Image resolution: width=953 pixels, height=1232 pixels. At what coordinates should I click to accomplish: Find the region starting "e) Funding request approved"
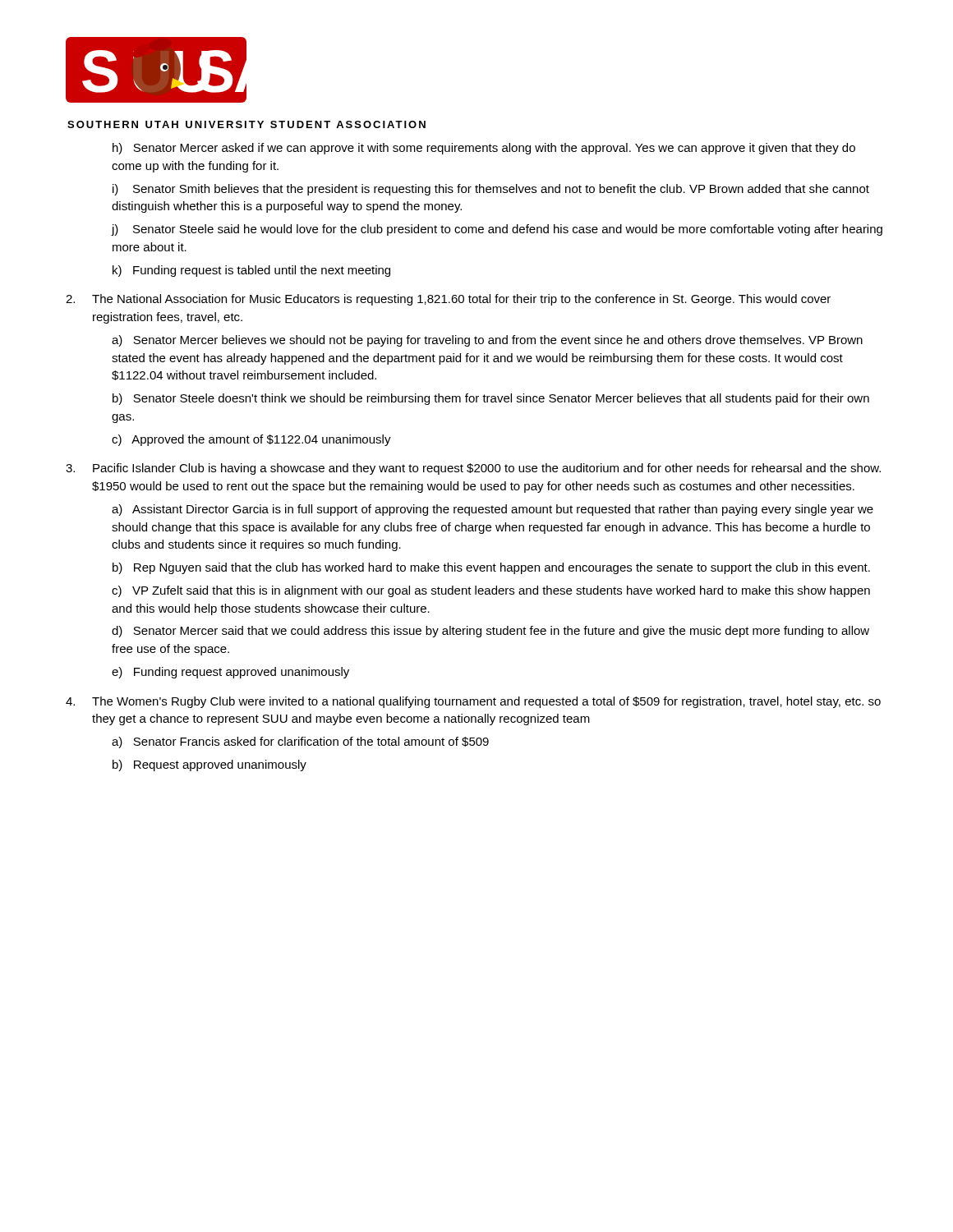(231, 671)
